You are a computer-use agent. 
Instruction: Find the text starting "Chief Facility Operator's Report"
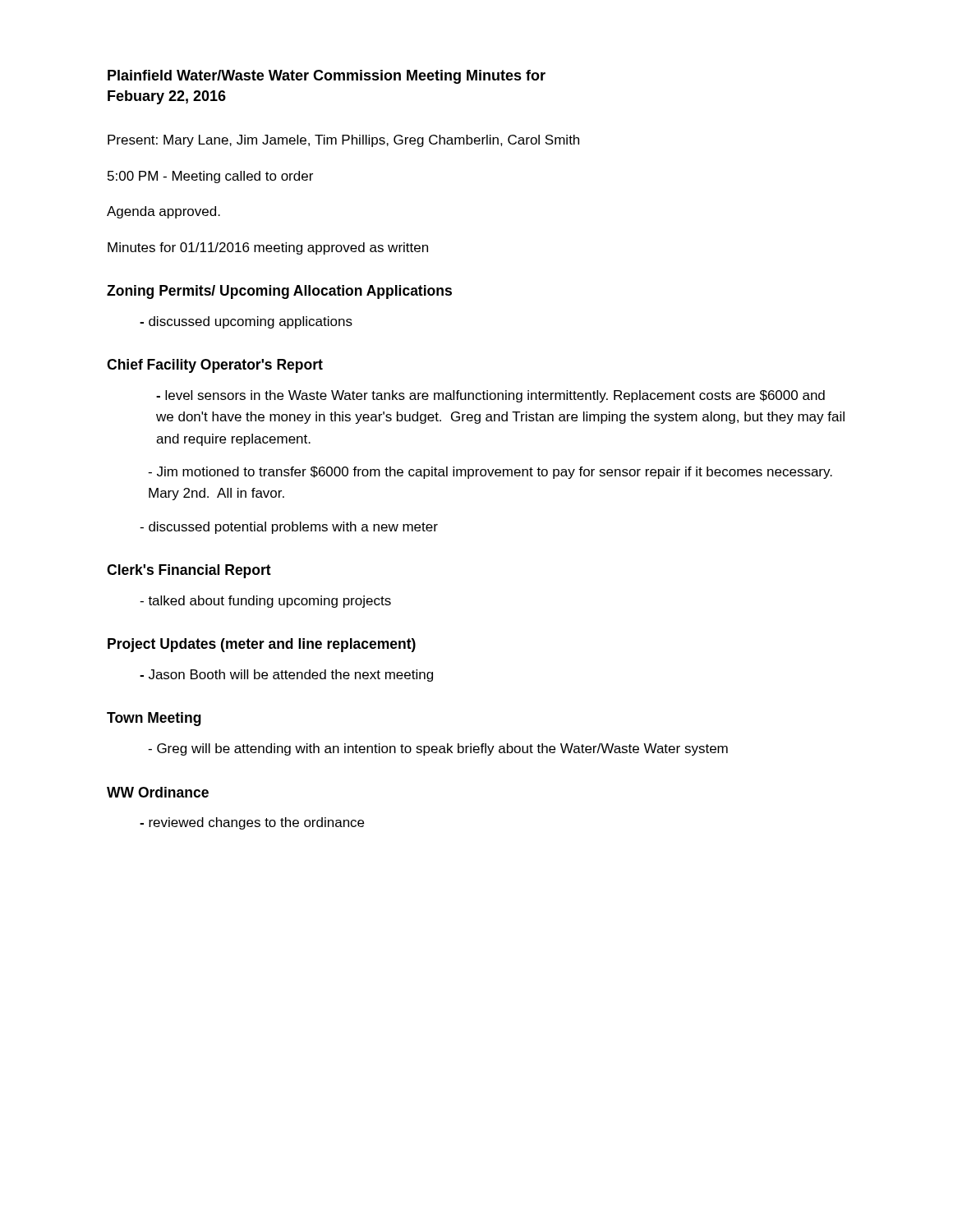[215, 365]
